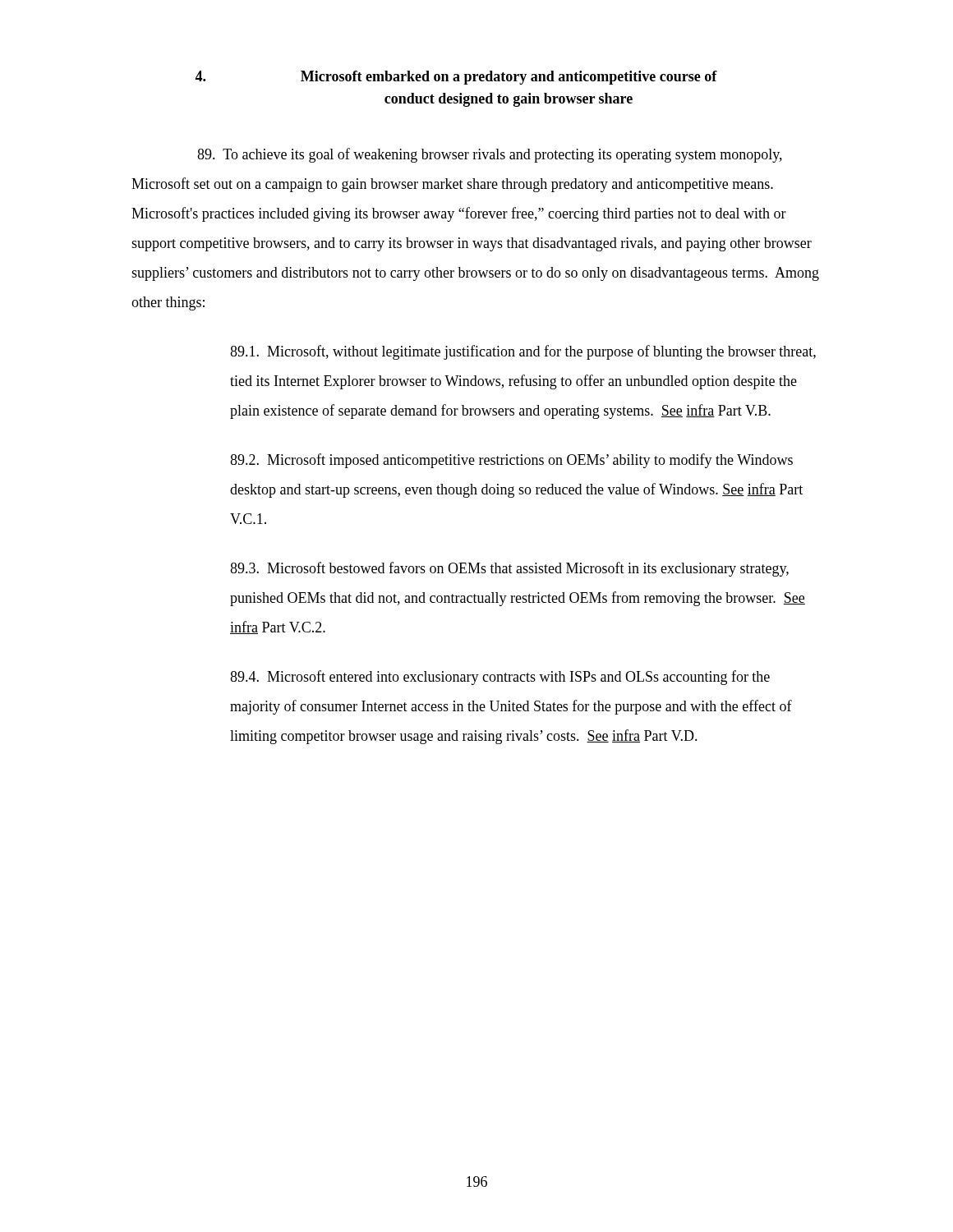Point to the passage starting "4.Microsoft embarked on a predatory and anticompetitive"
The height and width of the screenshot is (1232, 953).
[x=476, y=87]
